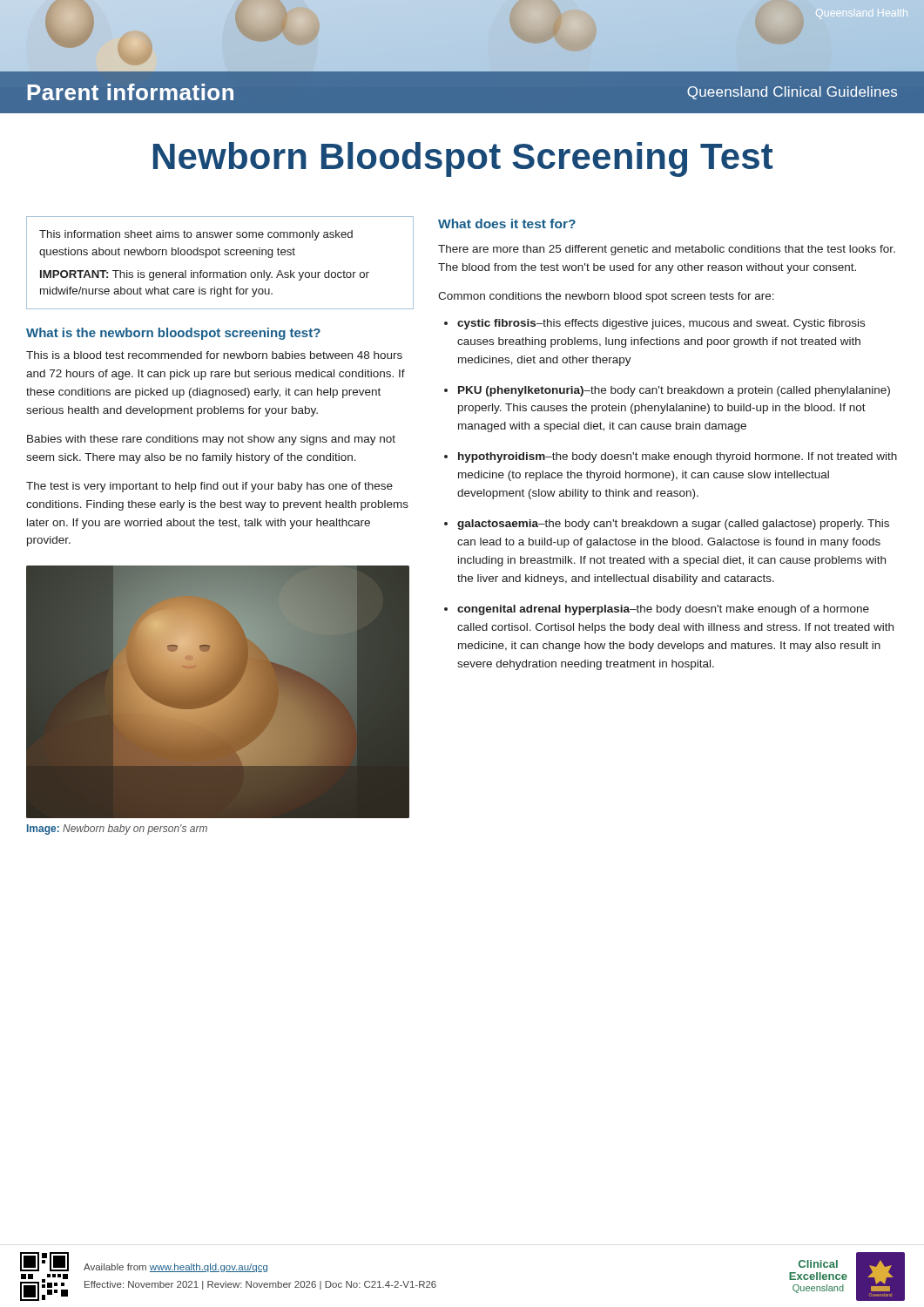The width and height of the screenshot is (924, 1307).
Task: Find the block starting "What is the newborn bloodspot screening"
Action: pos(173,333)
